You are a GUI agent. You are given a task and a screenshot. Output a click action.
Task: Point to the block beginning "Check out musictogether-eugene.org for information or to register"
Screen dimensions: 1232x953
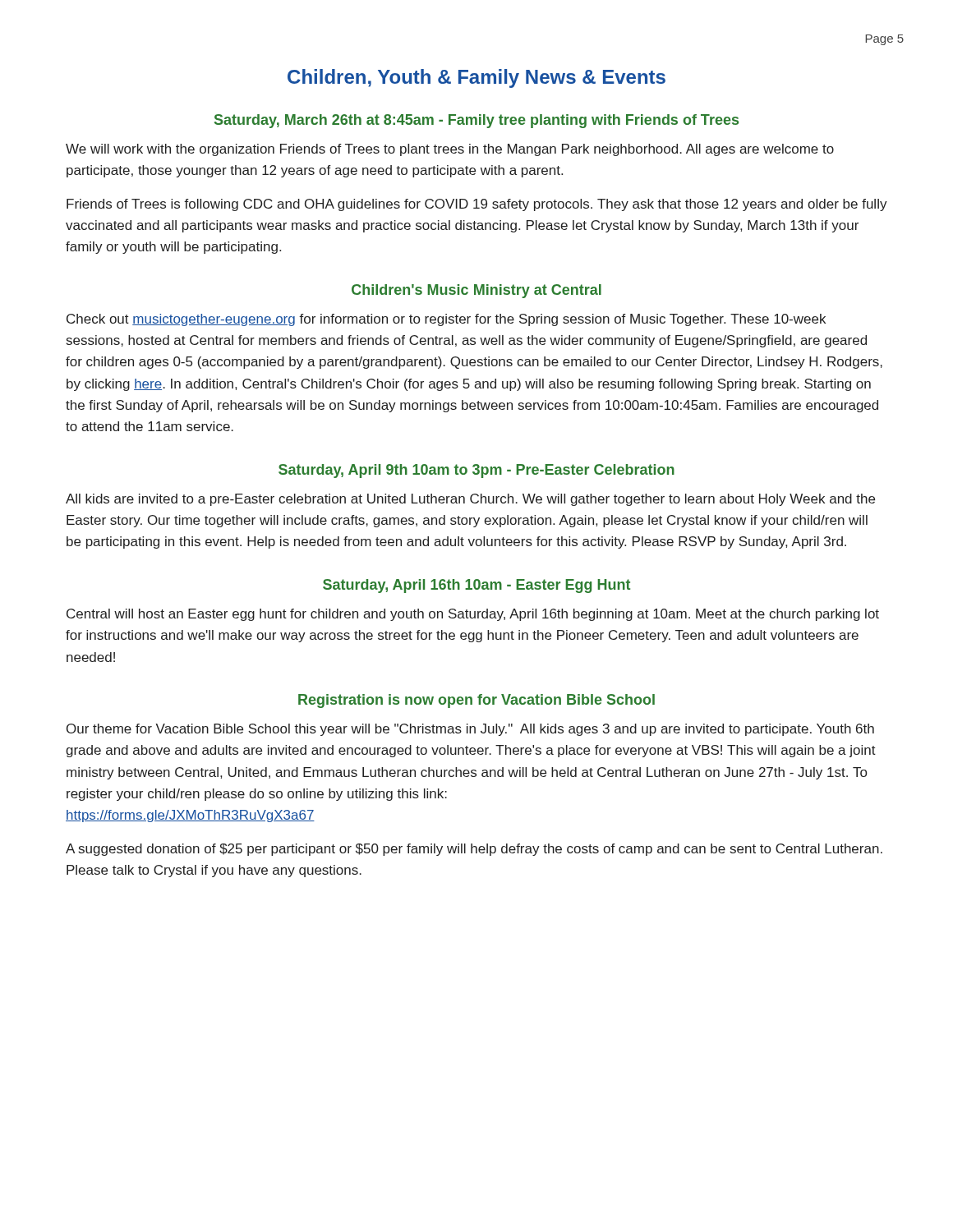point(474,373)
